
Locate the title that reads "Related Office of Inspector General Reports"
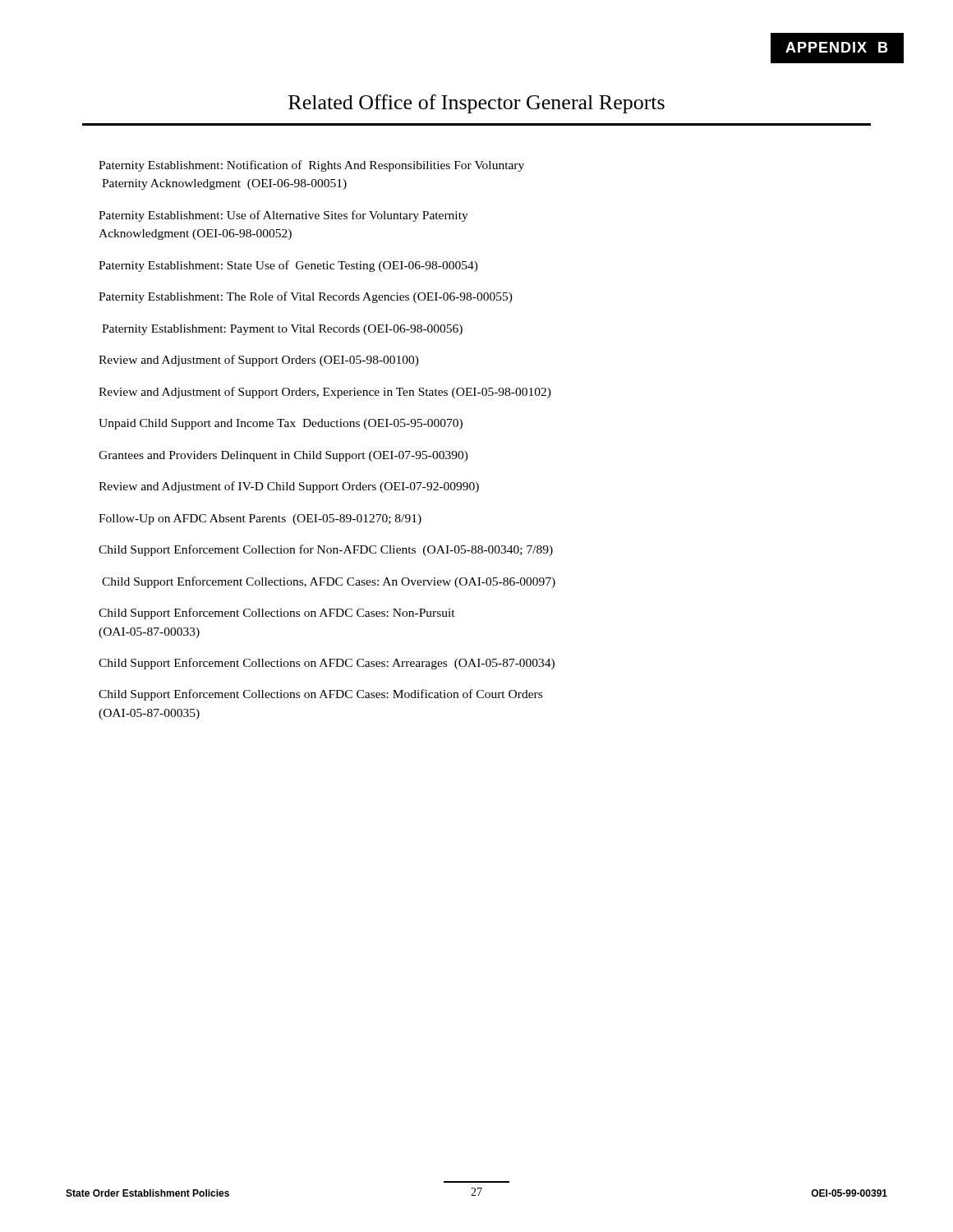click(x=476, y=102)
